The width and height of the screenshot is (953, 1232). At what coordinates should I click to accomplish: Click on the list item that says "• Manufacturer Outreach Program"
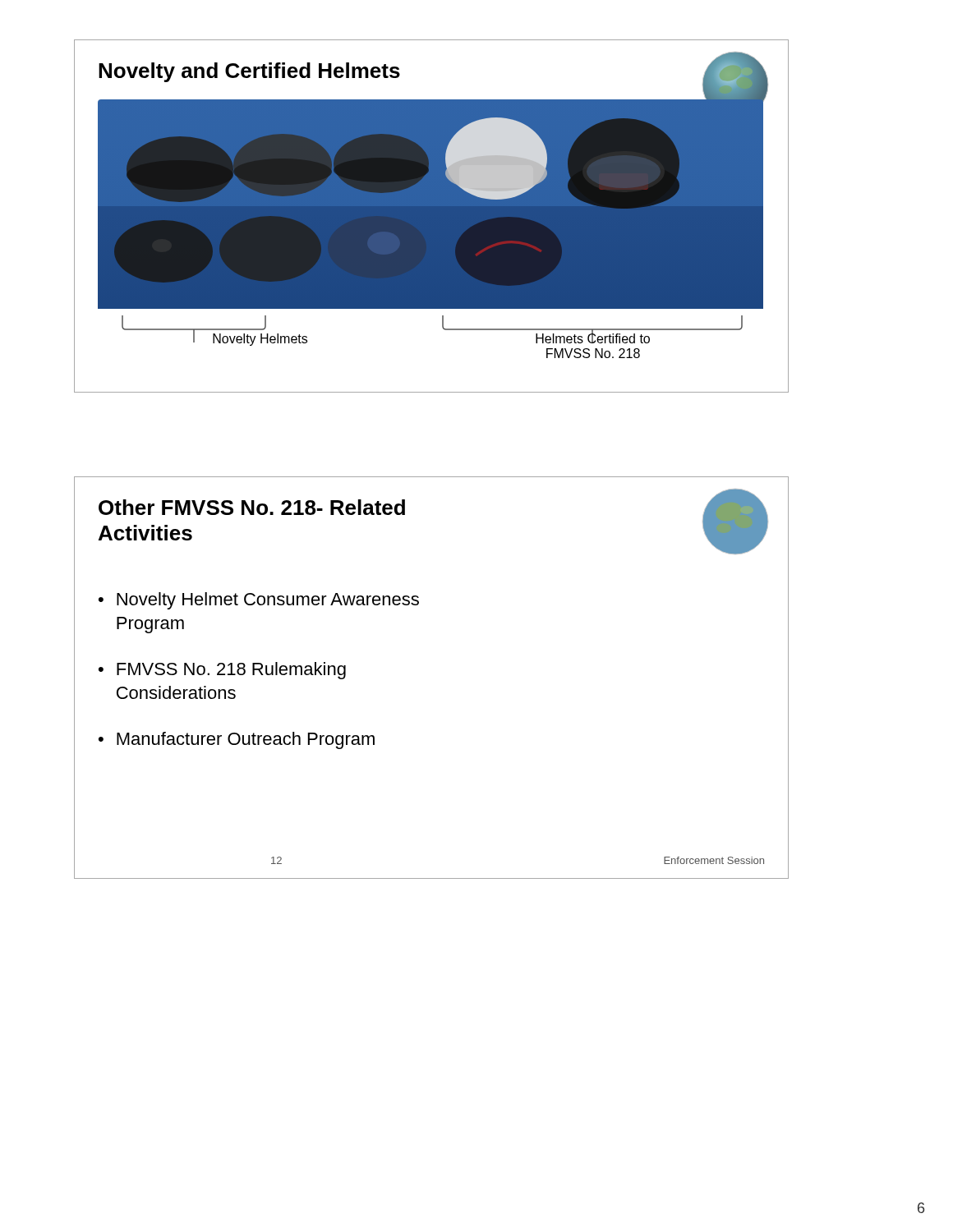tap(237, 740)
